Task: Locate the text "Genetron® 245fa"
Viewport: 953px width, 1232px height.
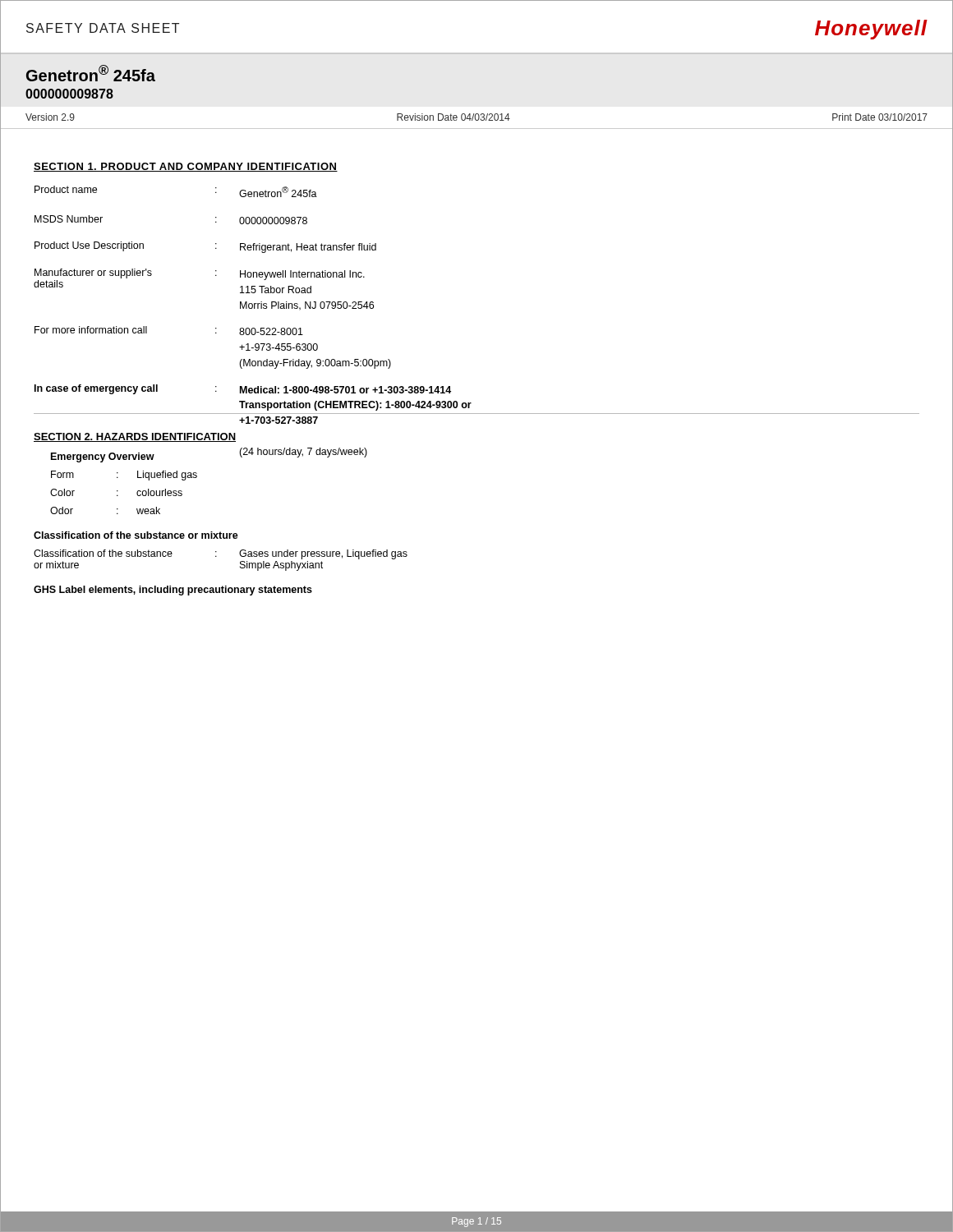Action: point(90,73)
